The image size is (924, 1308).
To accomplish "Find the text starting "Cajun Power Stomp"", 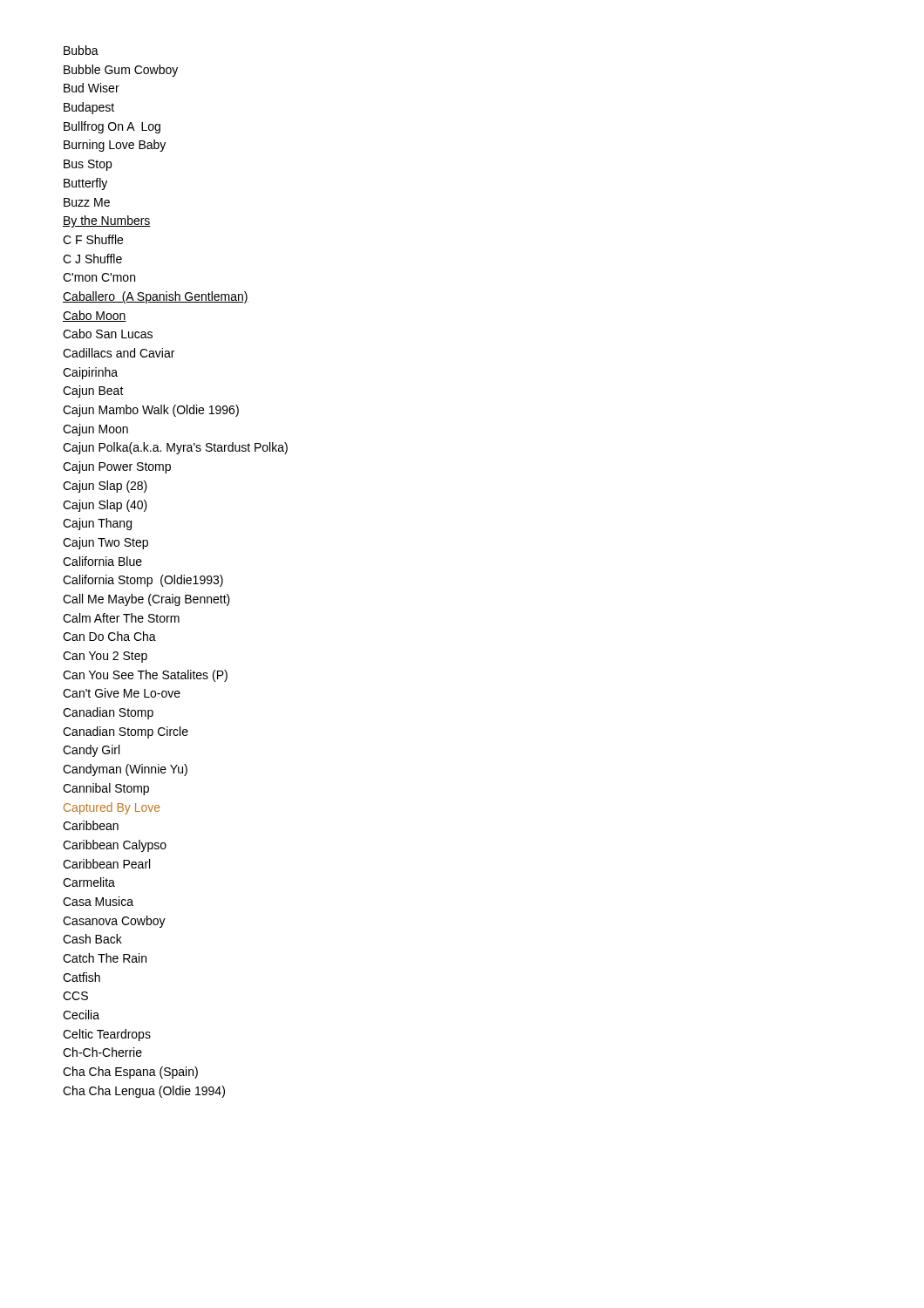I will (117, 467).
